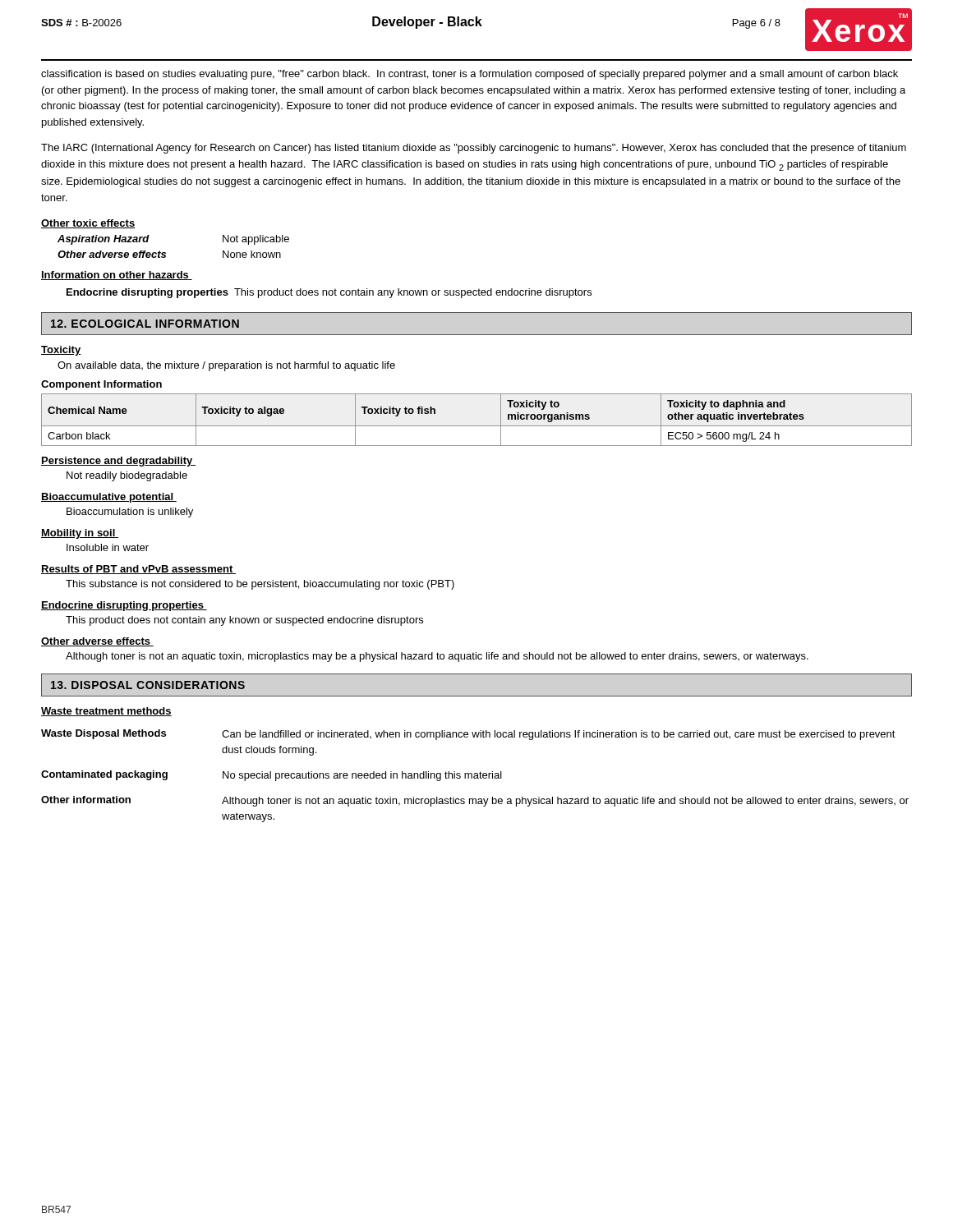This screenshot has width=953, height=1232.
Task: Locate the region starting "12. ECOLOGICAL INFORMATION"
Action: pyautogui.click(x=145, y=323)
